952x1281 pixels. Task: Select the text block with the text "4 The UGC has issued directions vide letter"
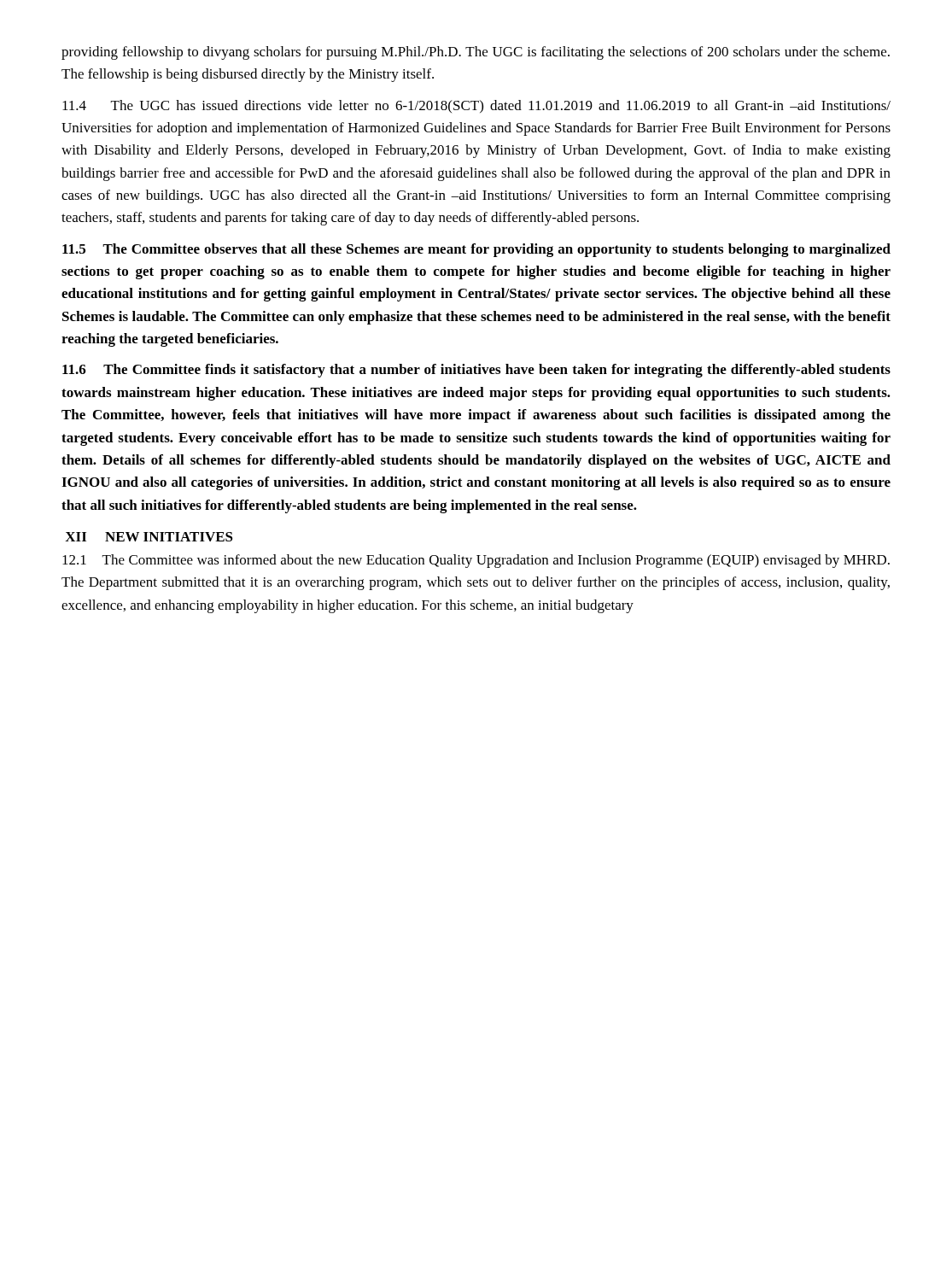[x=476, y=161]
